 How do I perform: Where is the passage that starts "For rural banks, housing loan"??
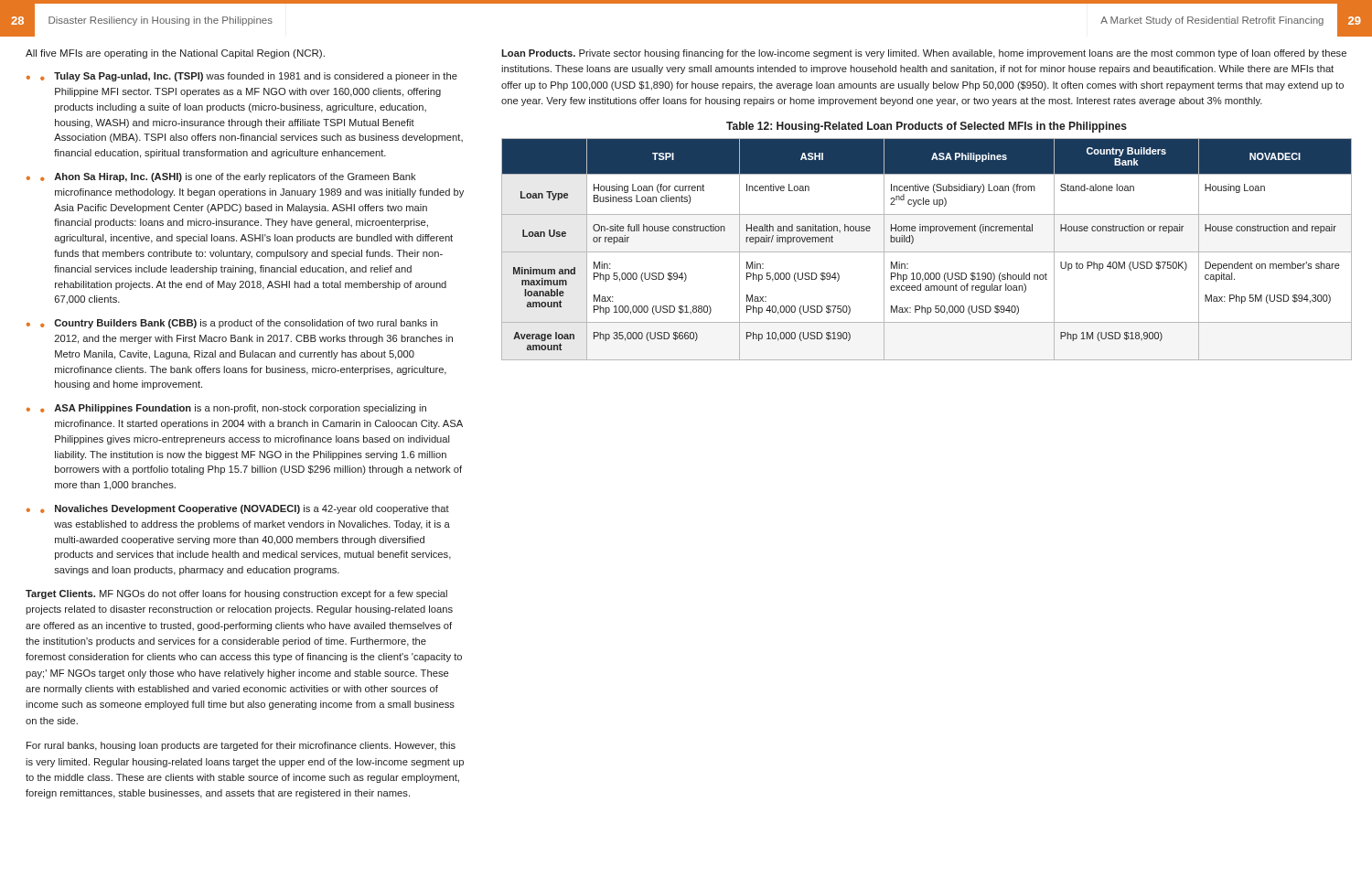click(245, 769)
